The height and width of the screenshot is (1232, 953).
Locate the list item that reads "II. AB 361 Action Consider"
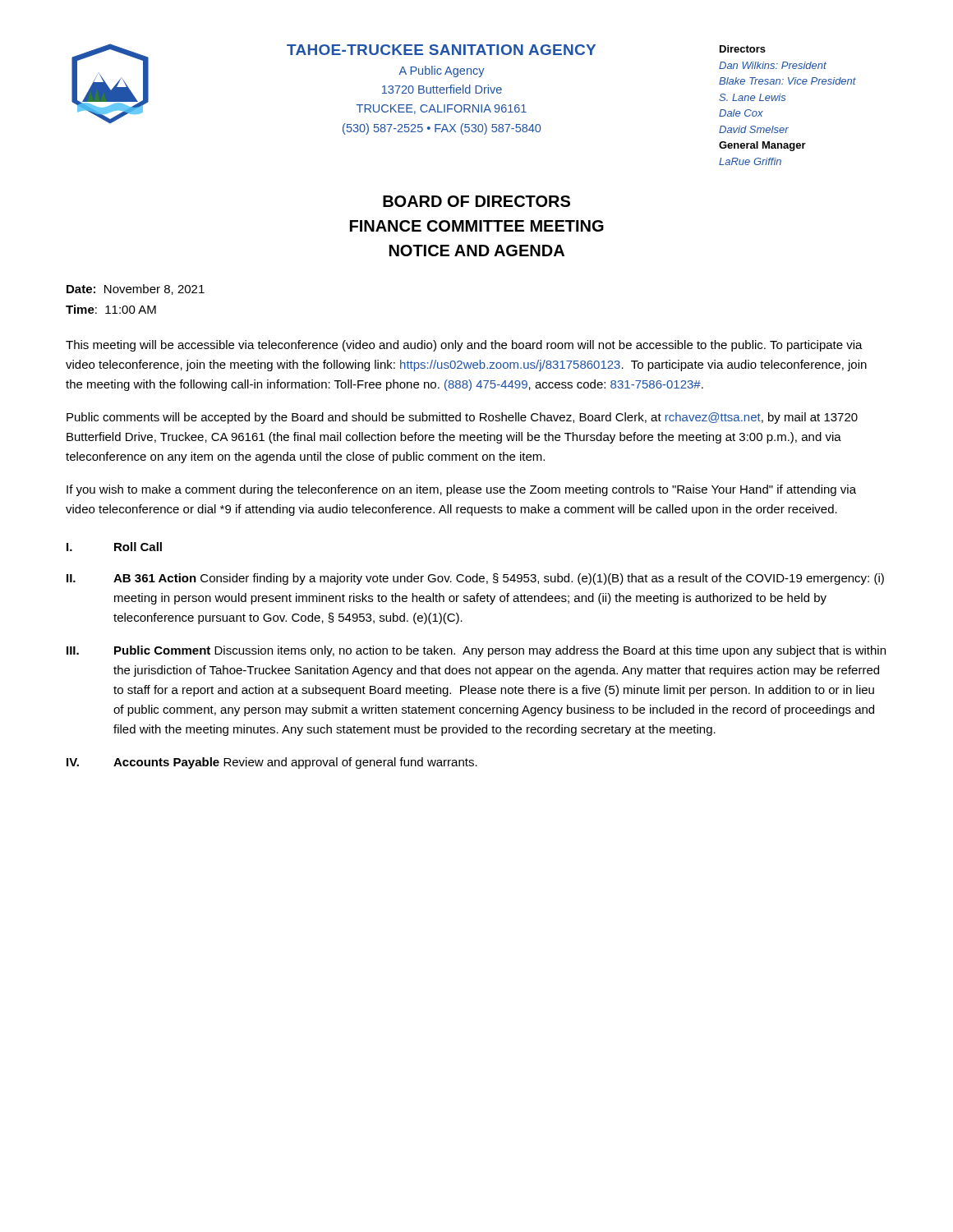click(476, 598)
